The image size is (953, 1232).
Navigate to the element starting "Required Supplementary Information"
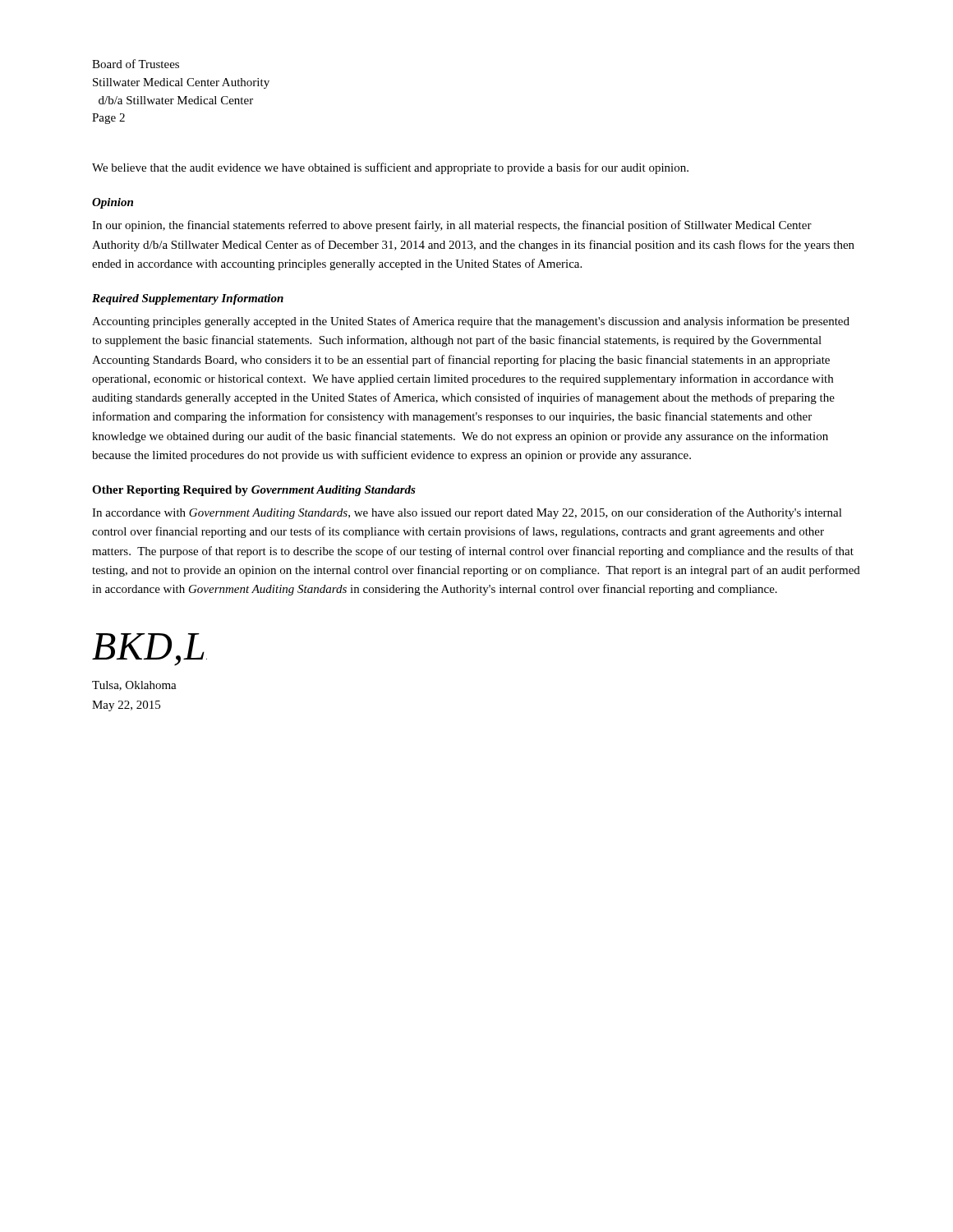coord(188,298)
